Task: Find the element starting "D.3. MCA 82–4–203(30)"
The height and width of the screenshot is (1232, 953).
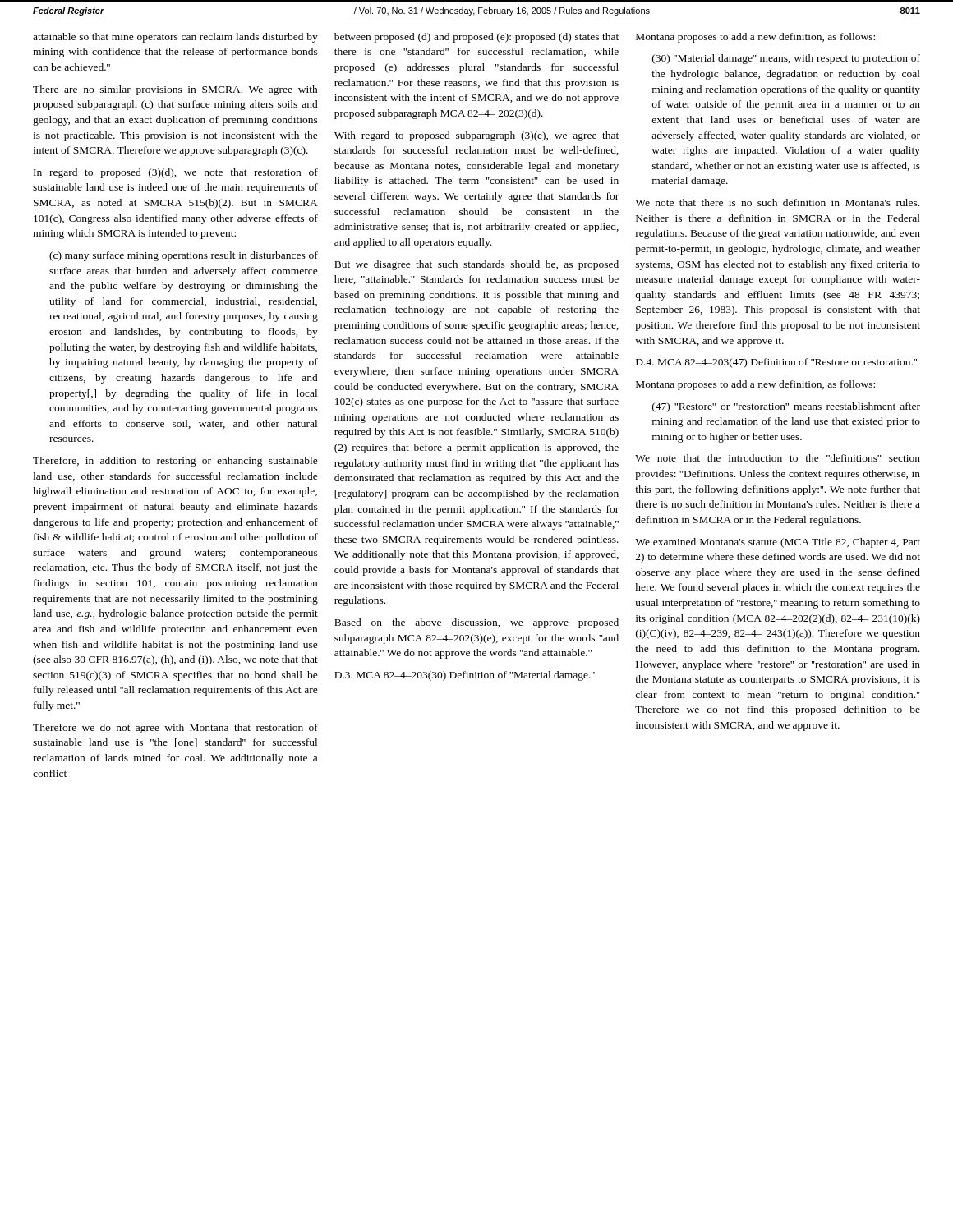Action: click(476, 675)
